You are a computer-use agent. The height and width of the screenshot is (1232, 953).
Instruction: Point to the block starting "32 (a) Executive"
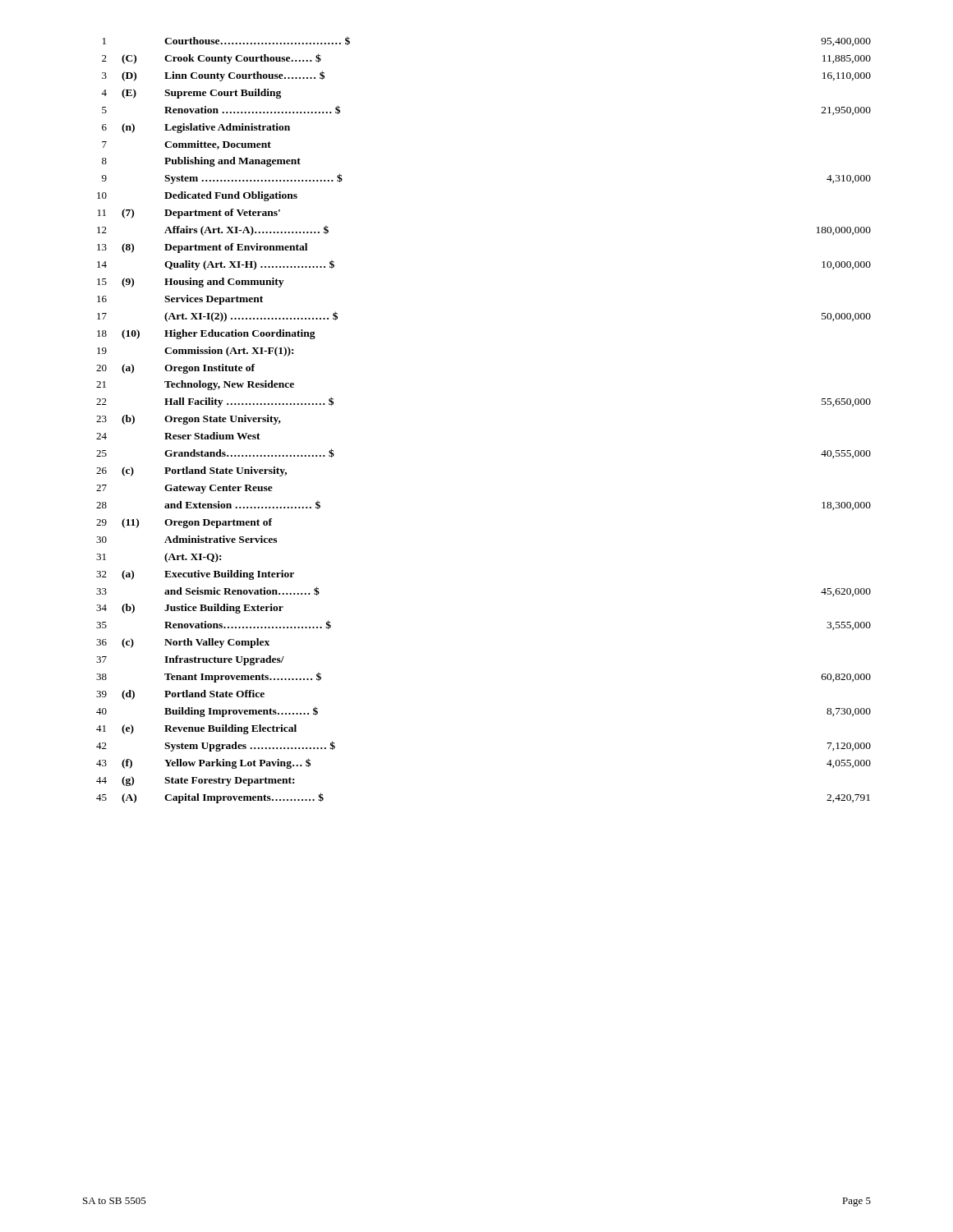tap(195, 575)
